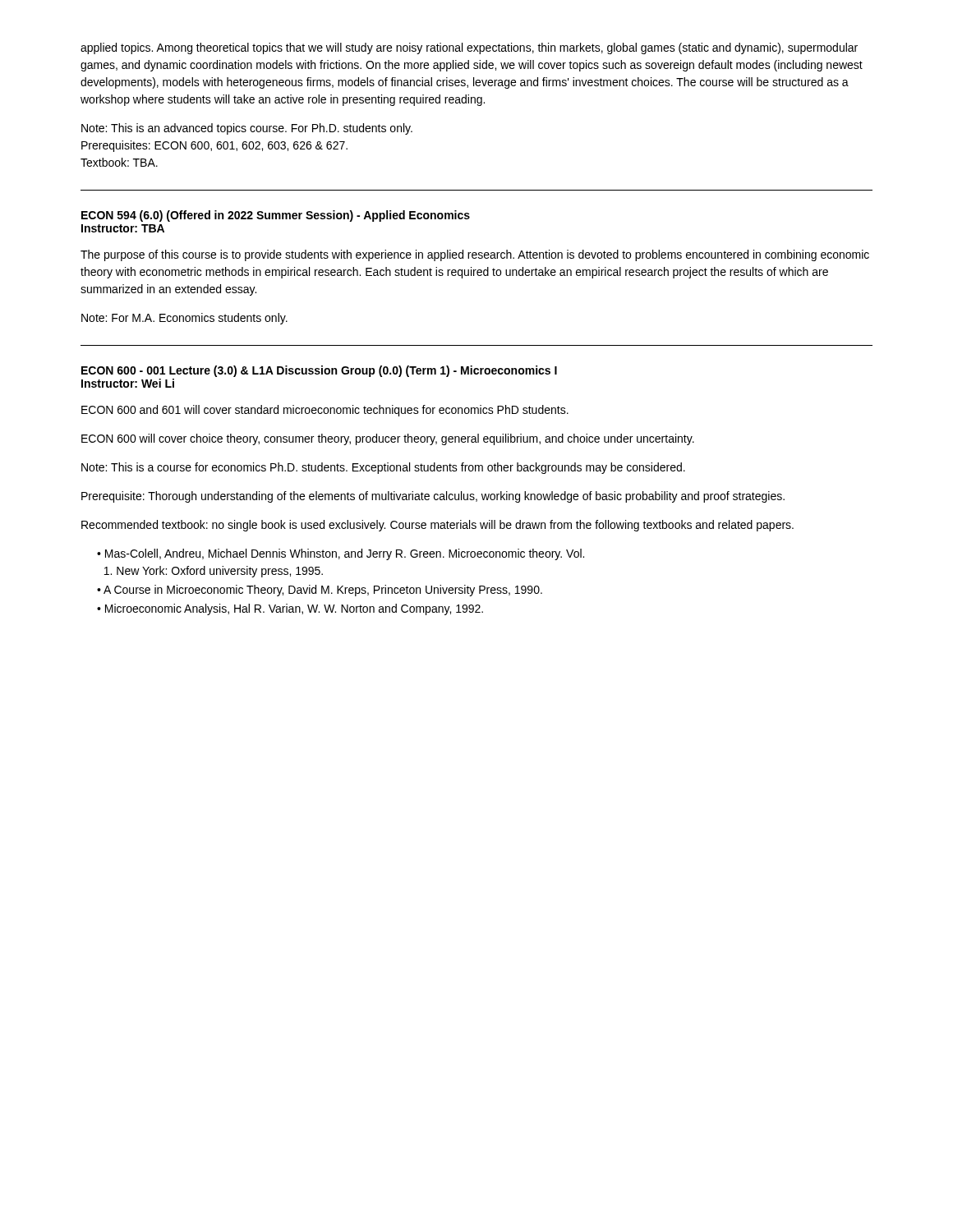Click on the text block containing "The purpose of this course is to"
Image resolution: width=953 pixels, height=1232 pixels.
(475, 272)
